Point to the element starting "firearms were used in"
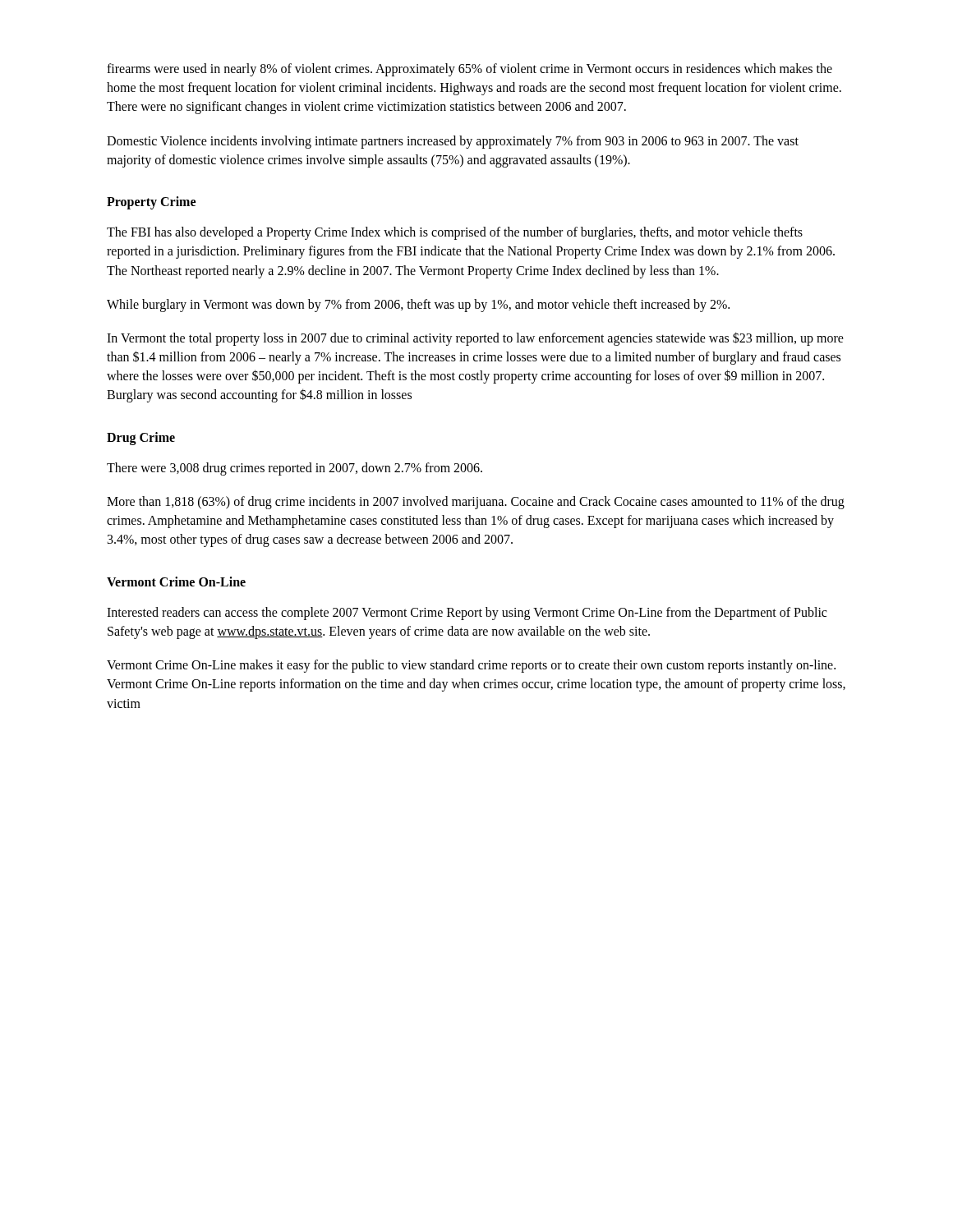 point(474,88)
